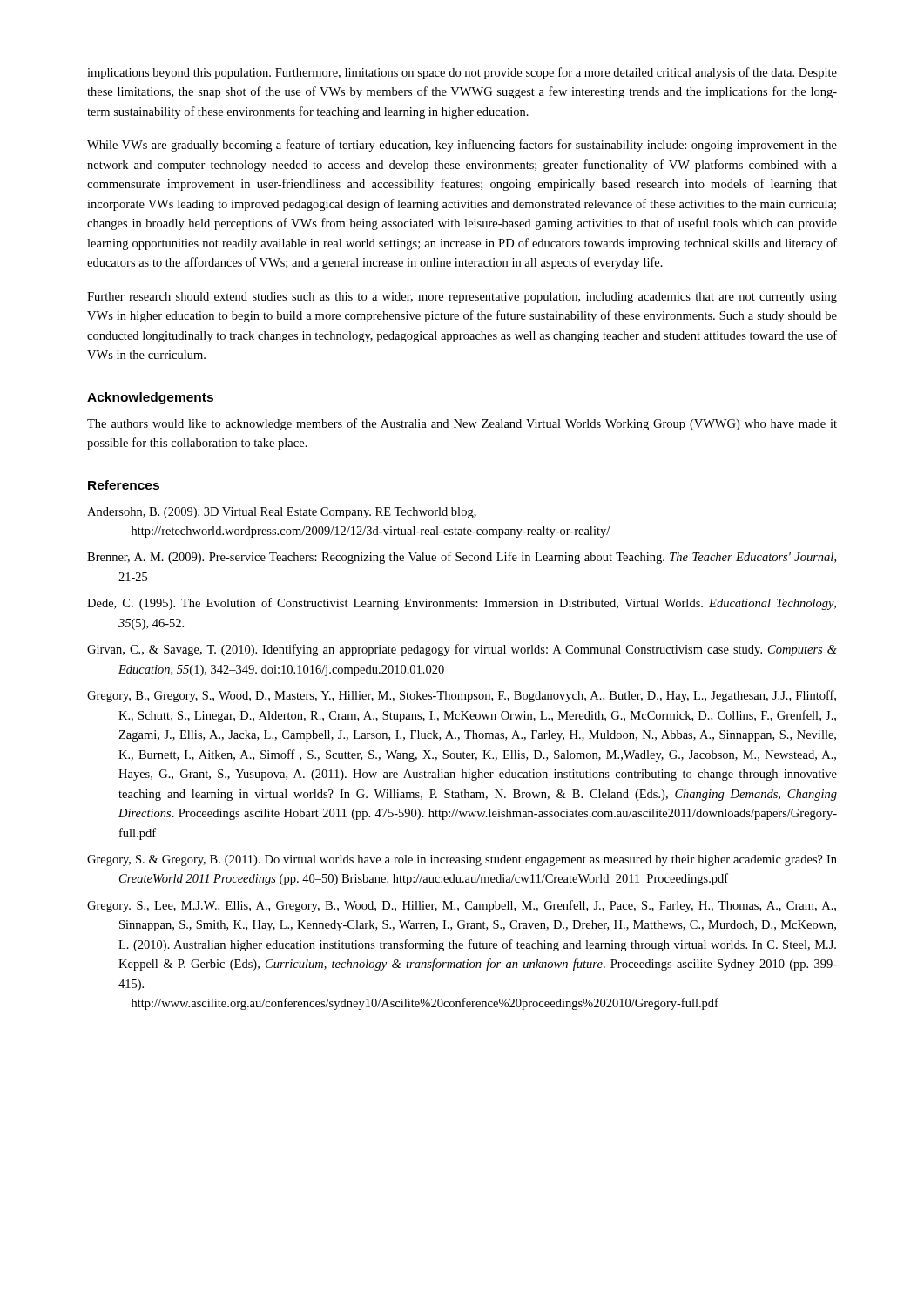Locate the block of text that opens with "Brenner, A. M. (2009). Pre-service Teachers: Recognizing the"
924x1307 pixels.
(462, 567)
